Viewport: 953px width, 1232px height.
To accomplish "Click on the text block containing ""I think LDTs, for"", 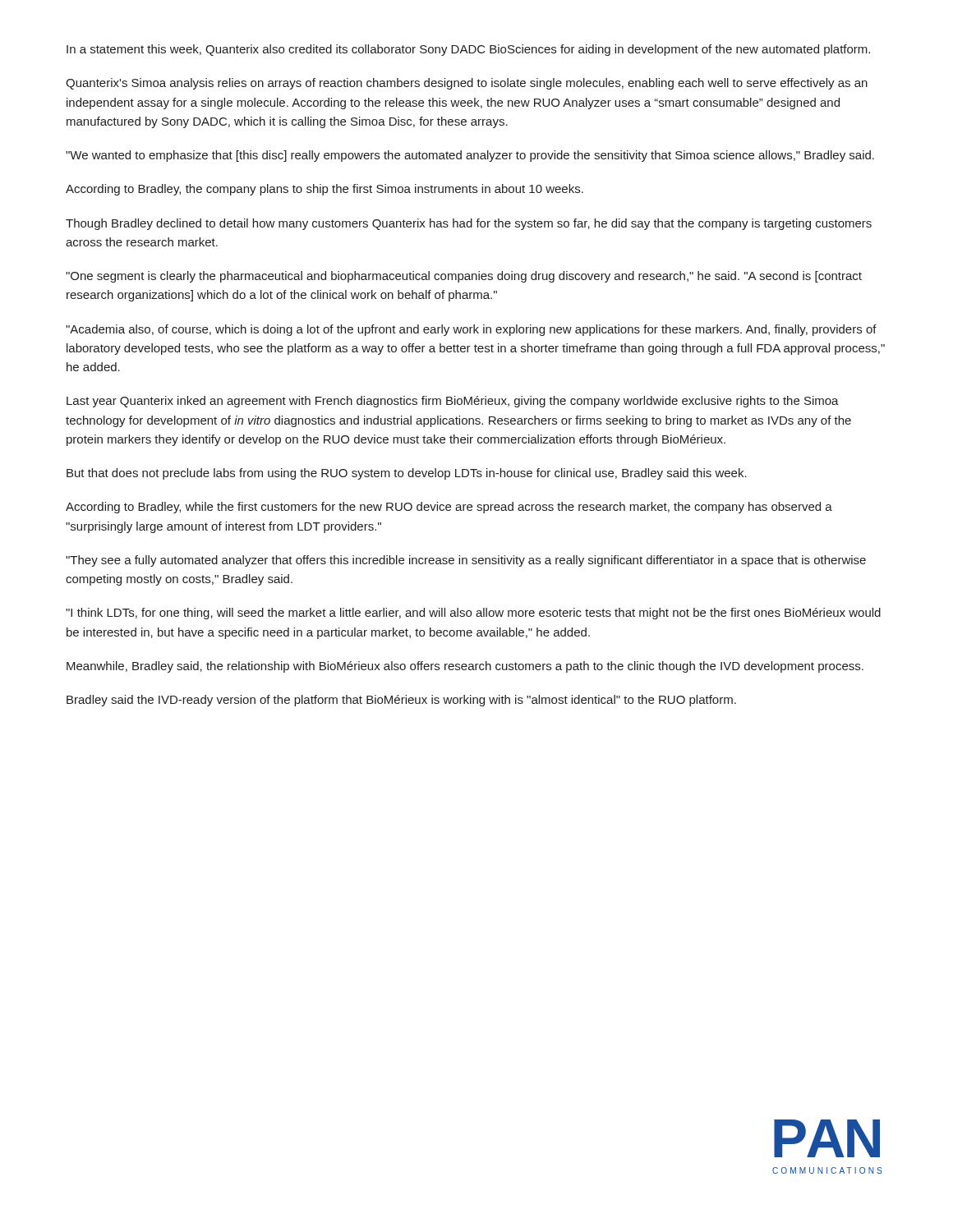I will [473, 622].
